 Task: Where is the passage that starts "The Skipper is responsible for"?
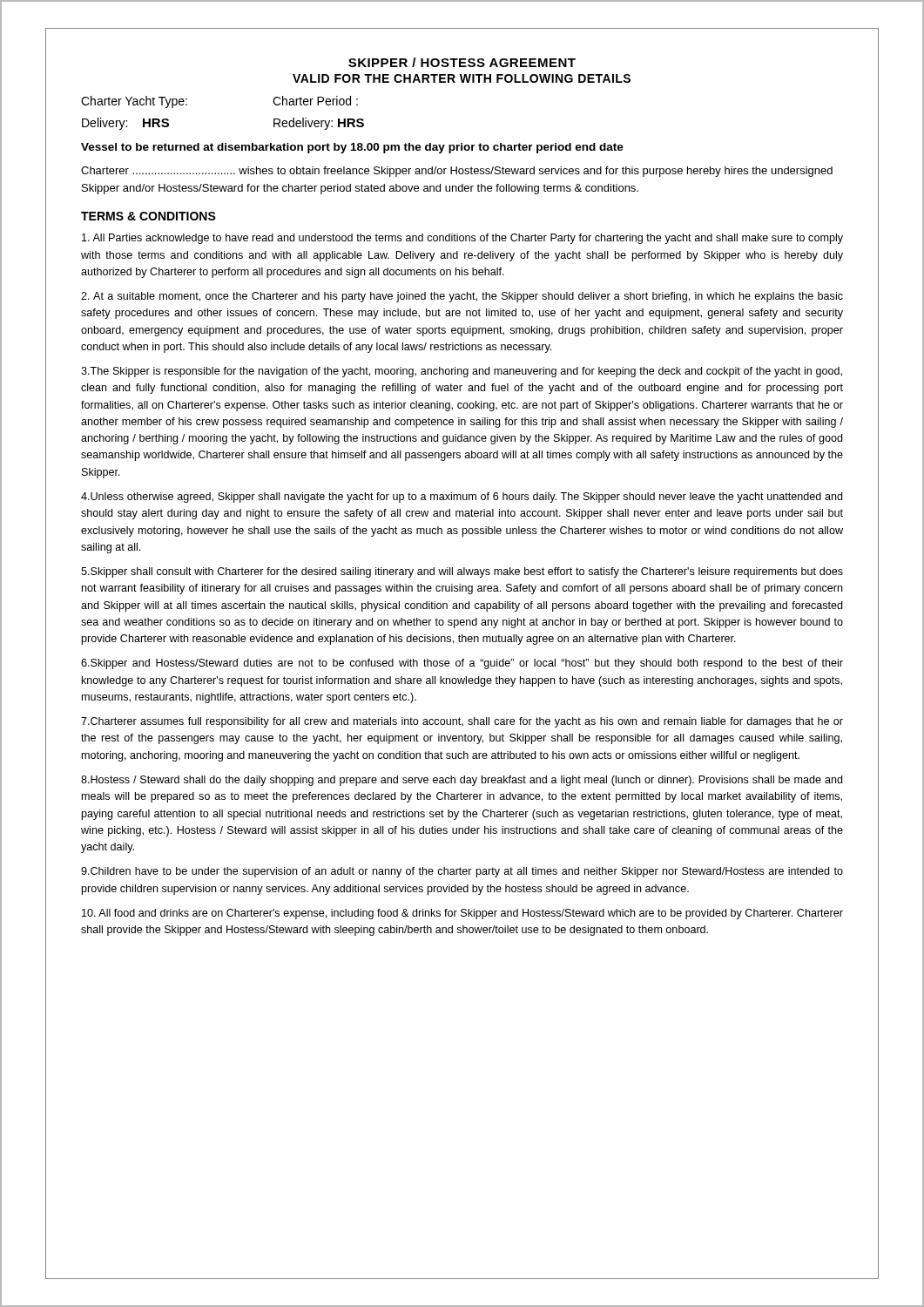[462, 422]
